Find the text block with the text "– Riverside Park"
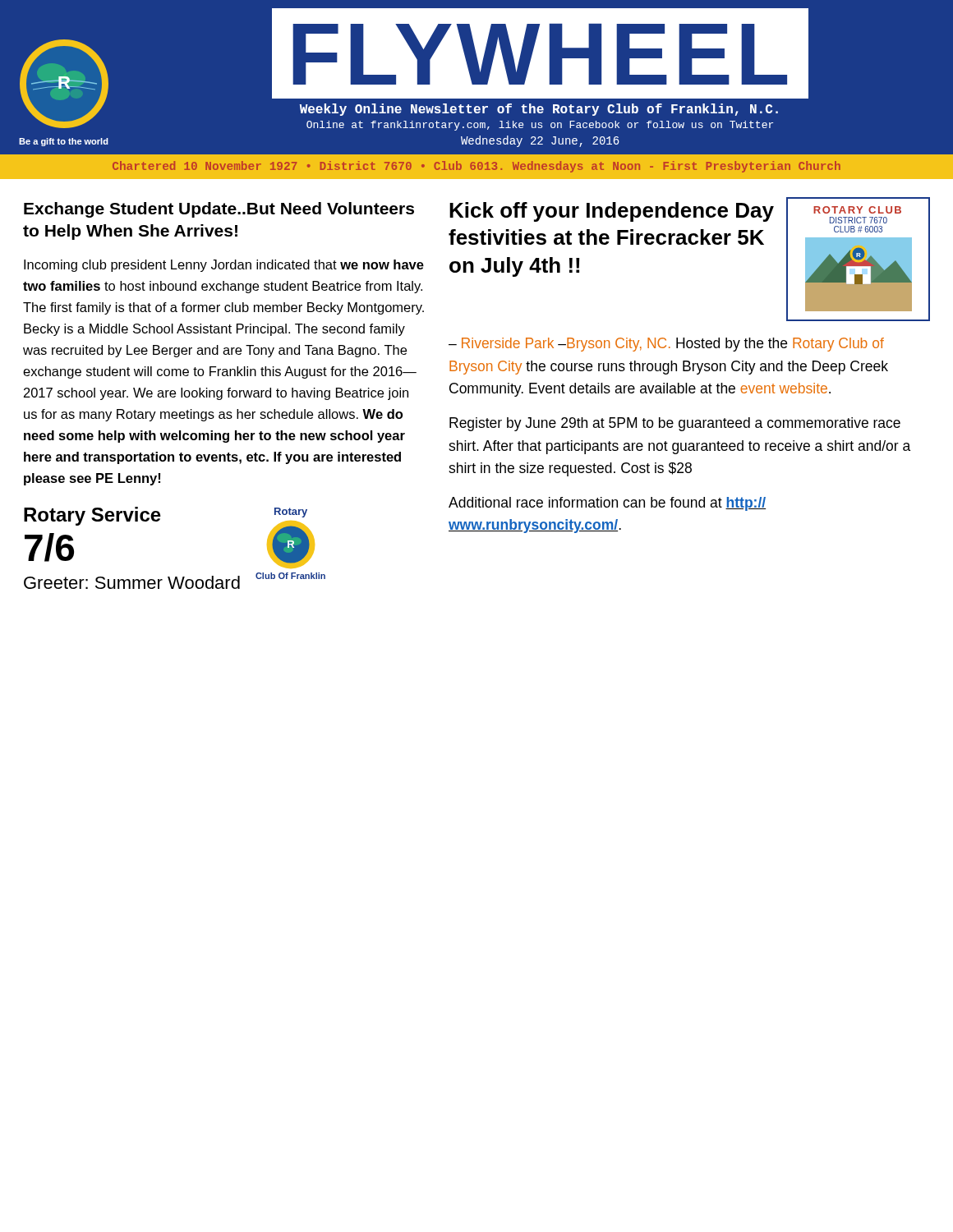This screenshot has width=953, height=1232. coord(668,366)
